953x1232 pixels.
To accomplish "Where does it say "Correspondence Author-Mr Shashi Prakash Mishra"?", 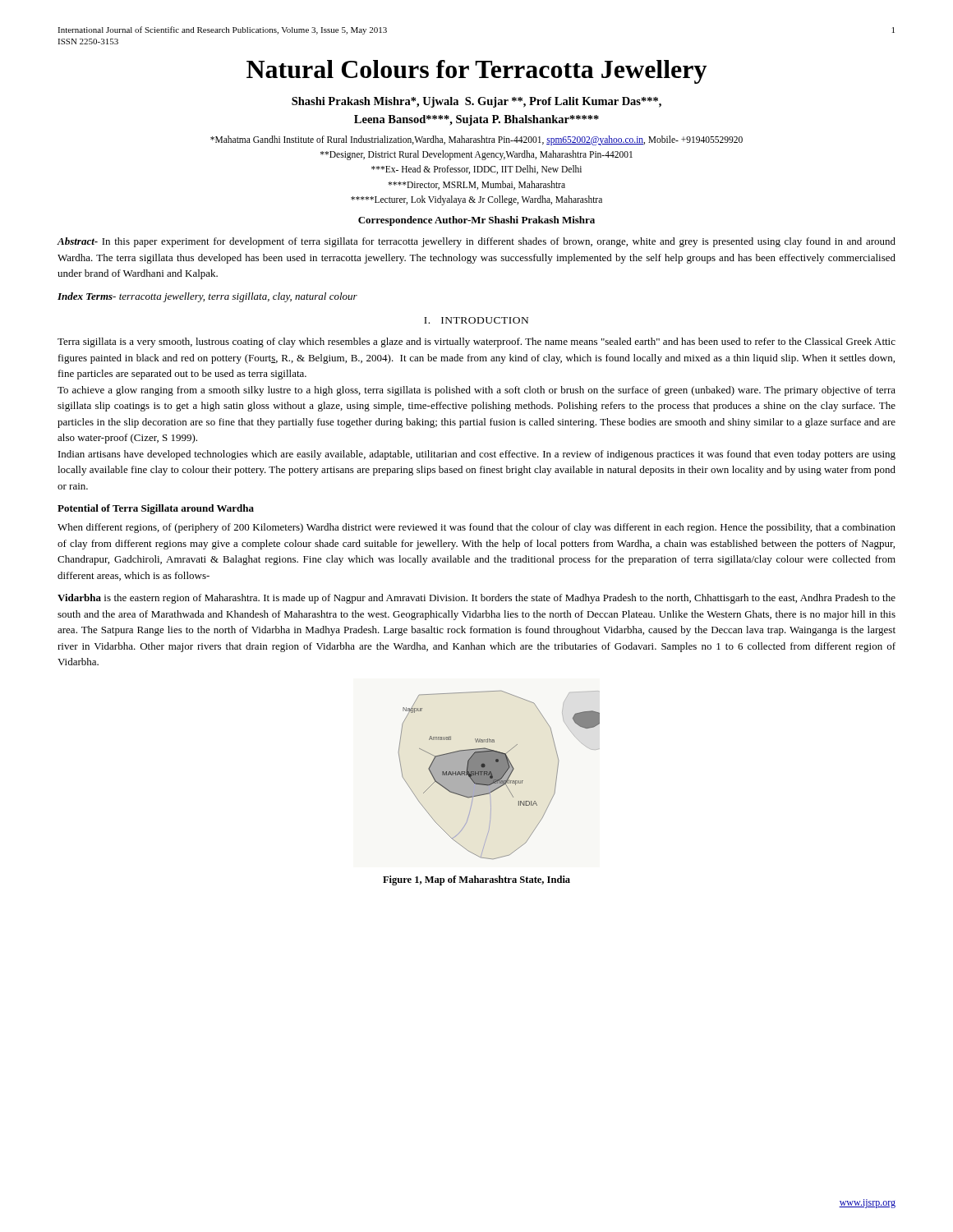I will pos(476,220).
